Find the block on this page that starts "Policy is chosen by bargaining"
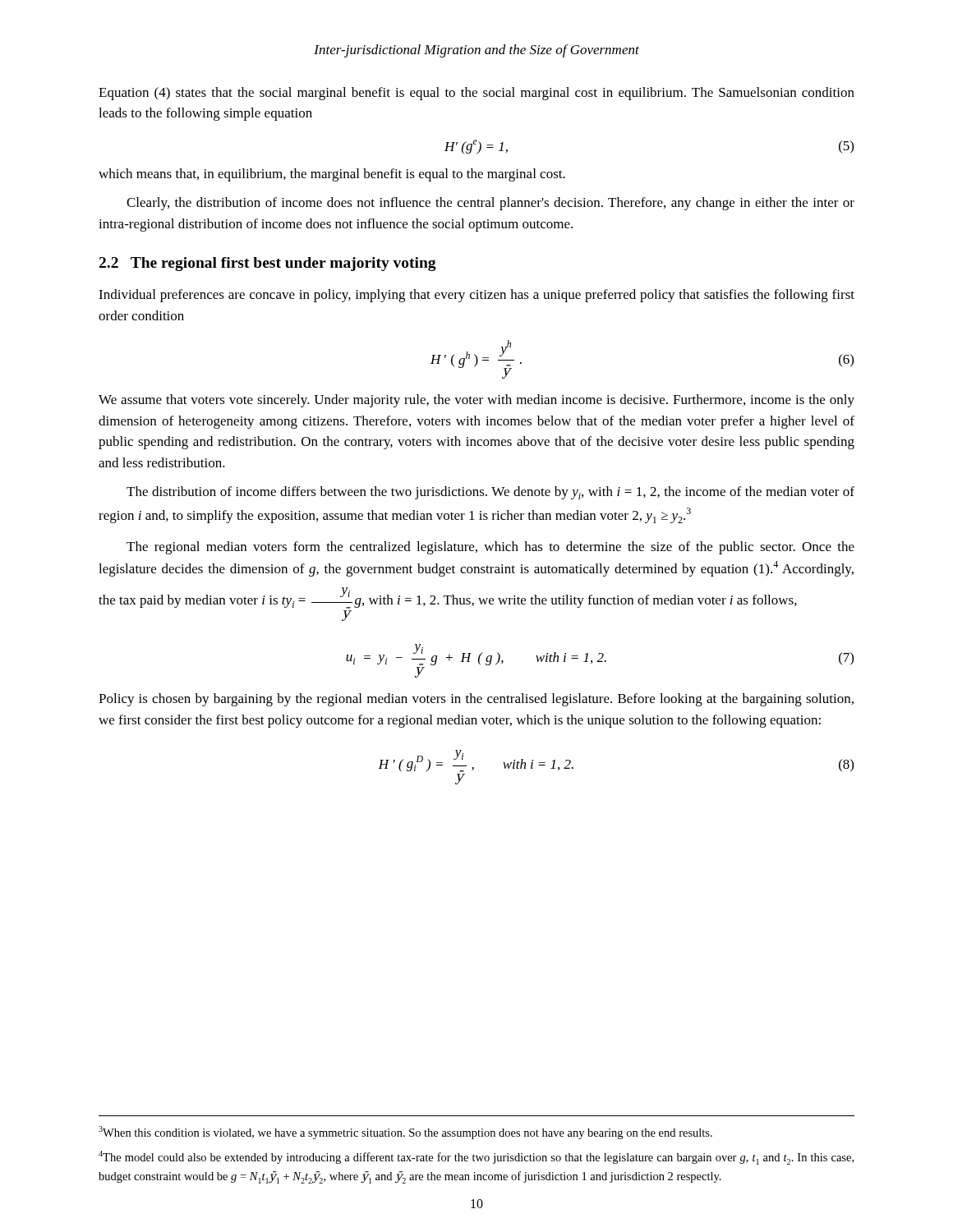The image size is (953, 1232). click(x=476, y=709)
